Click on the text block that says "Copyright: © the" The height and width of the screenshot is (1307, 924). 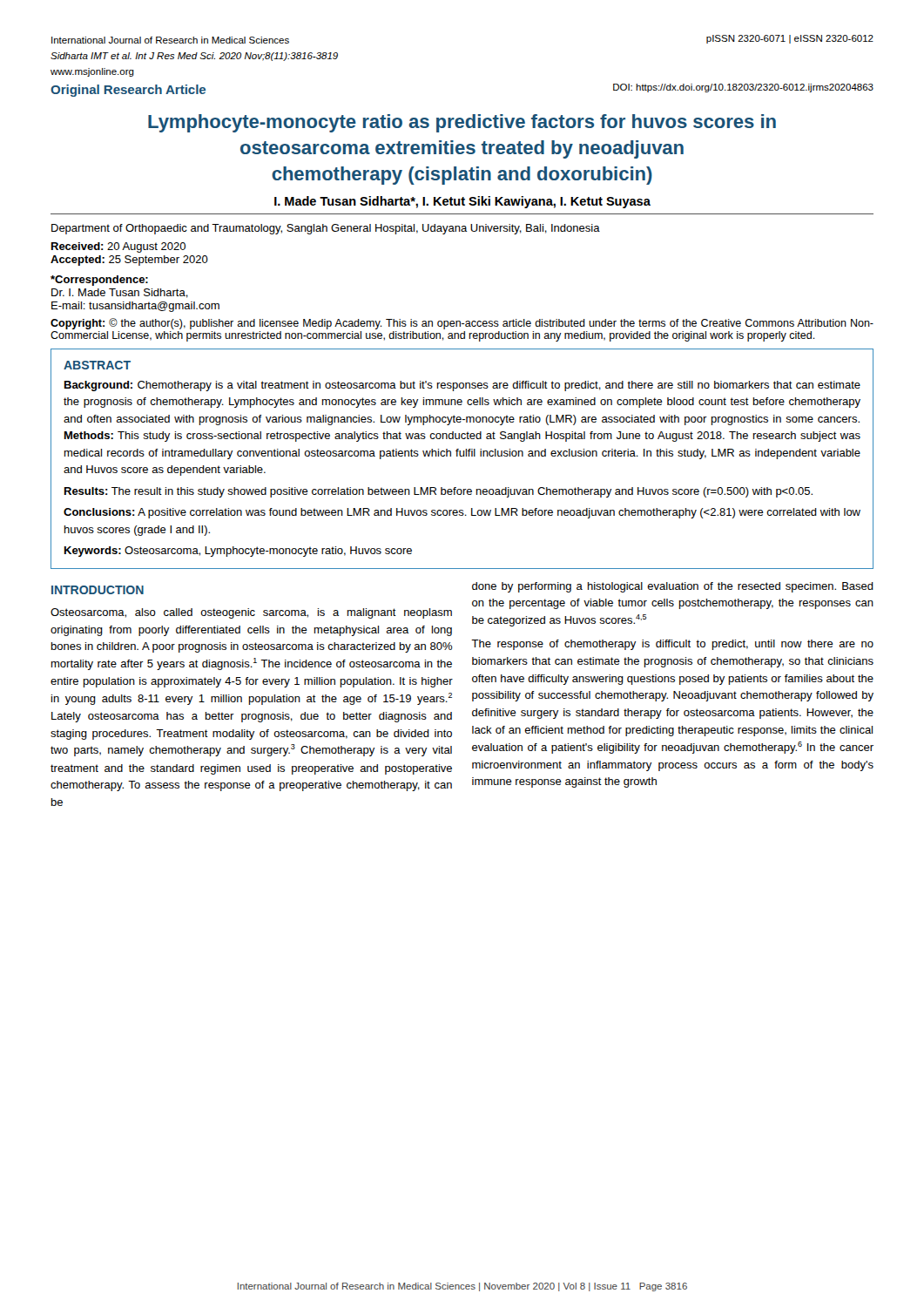click(x=462, y=329)
